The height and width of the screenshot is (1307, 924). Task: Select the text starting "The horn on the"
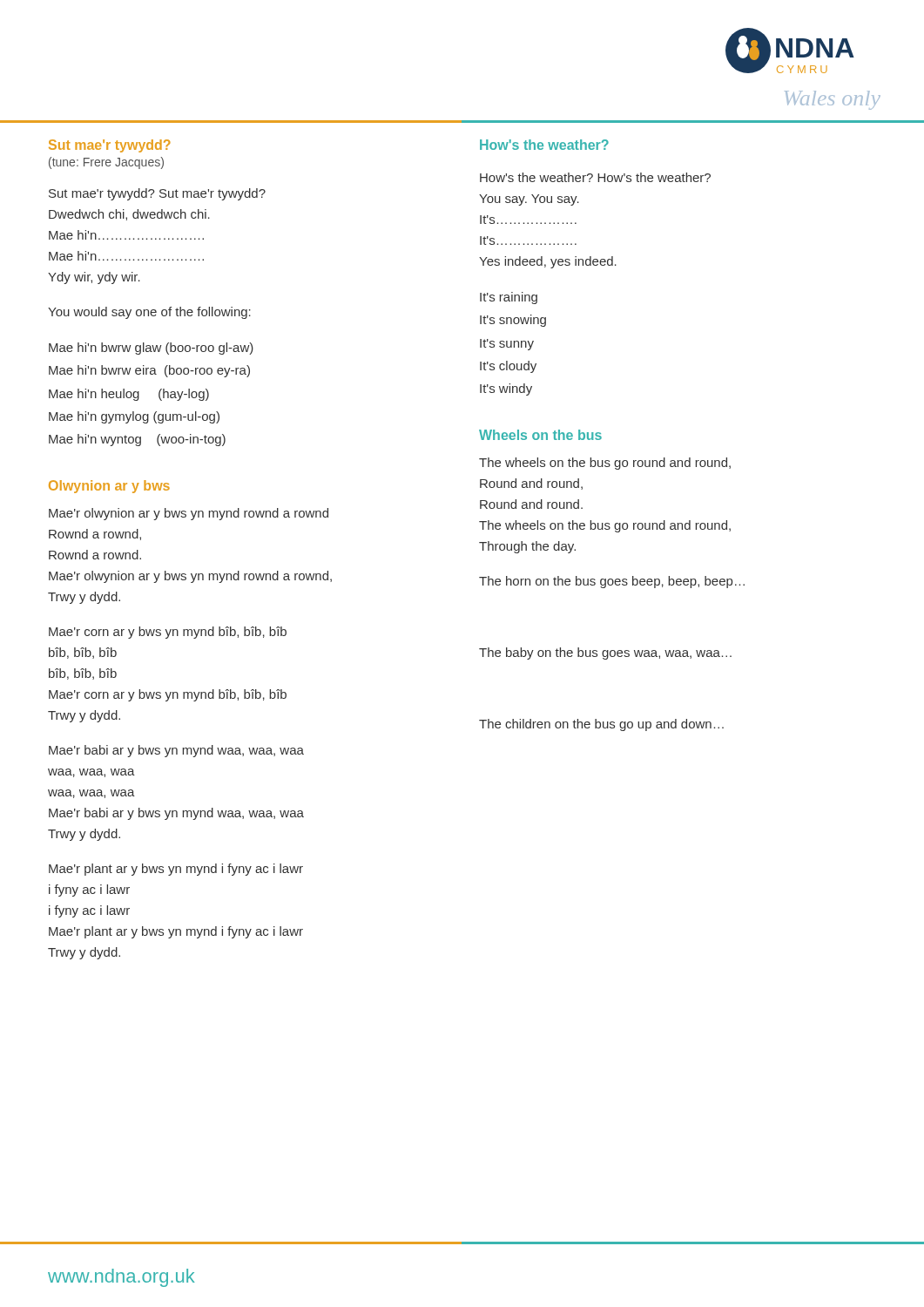(x=613, y=581)
